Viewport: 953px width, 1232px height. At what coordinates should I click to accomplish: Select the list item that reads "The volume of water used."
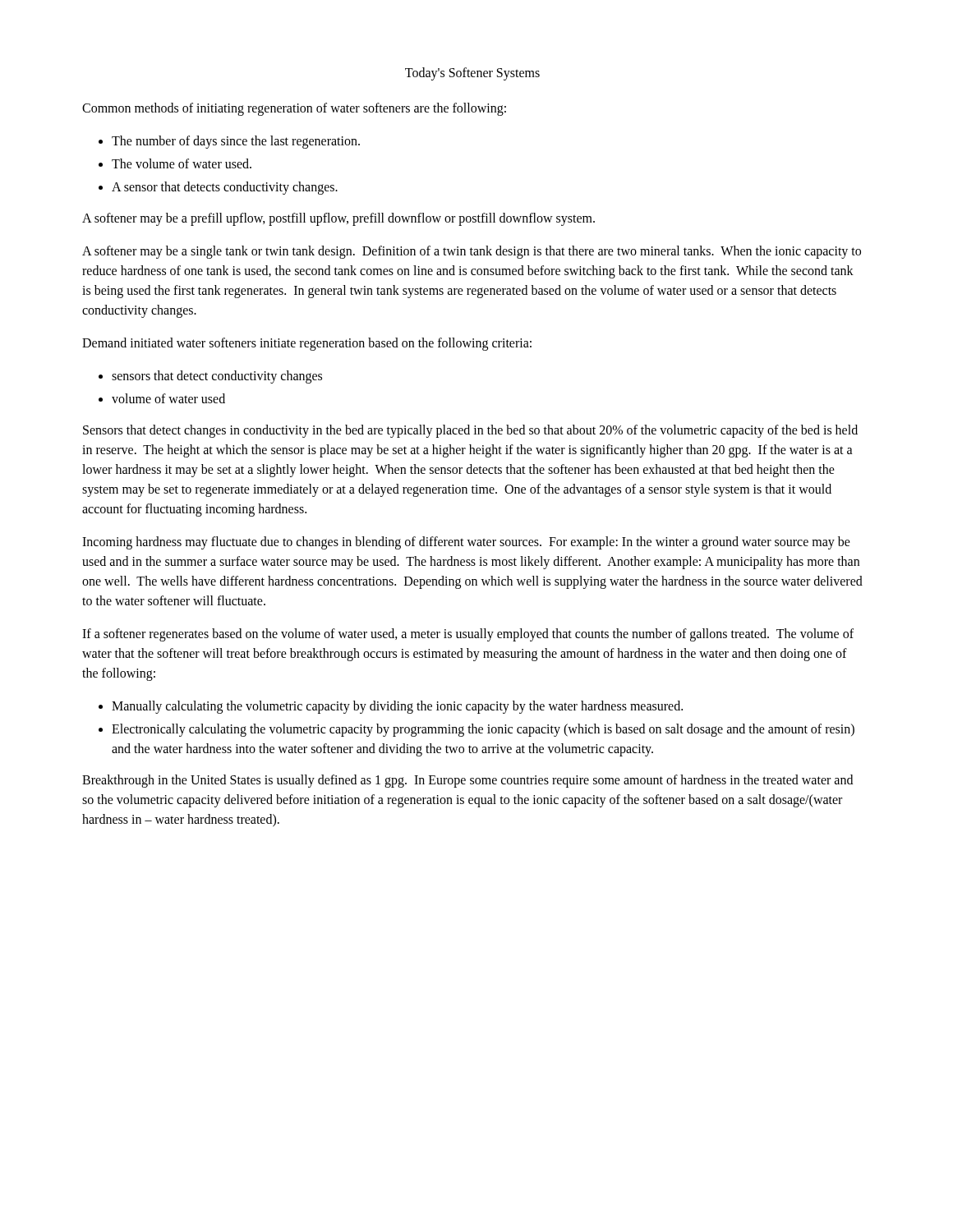182,164
